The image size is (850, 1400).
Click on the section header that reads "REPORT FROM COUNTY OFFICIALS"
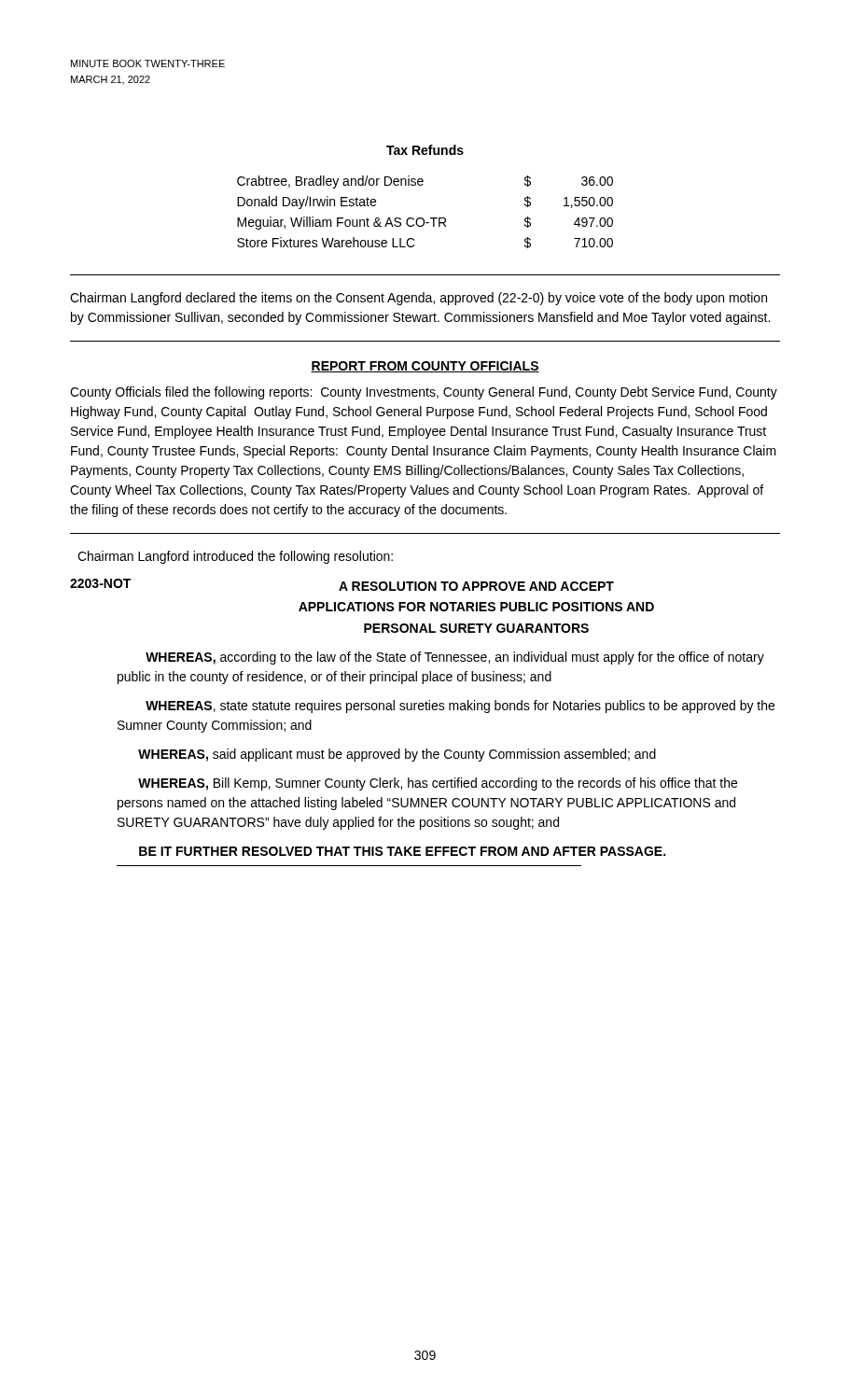425,366
